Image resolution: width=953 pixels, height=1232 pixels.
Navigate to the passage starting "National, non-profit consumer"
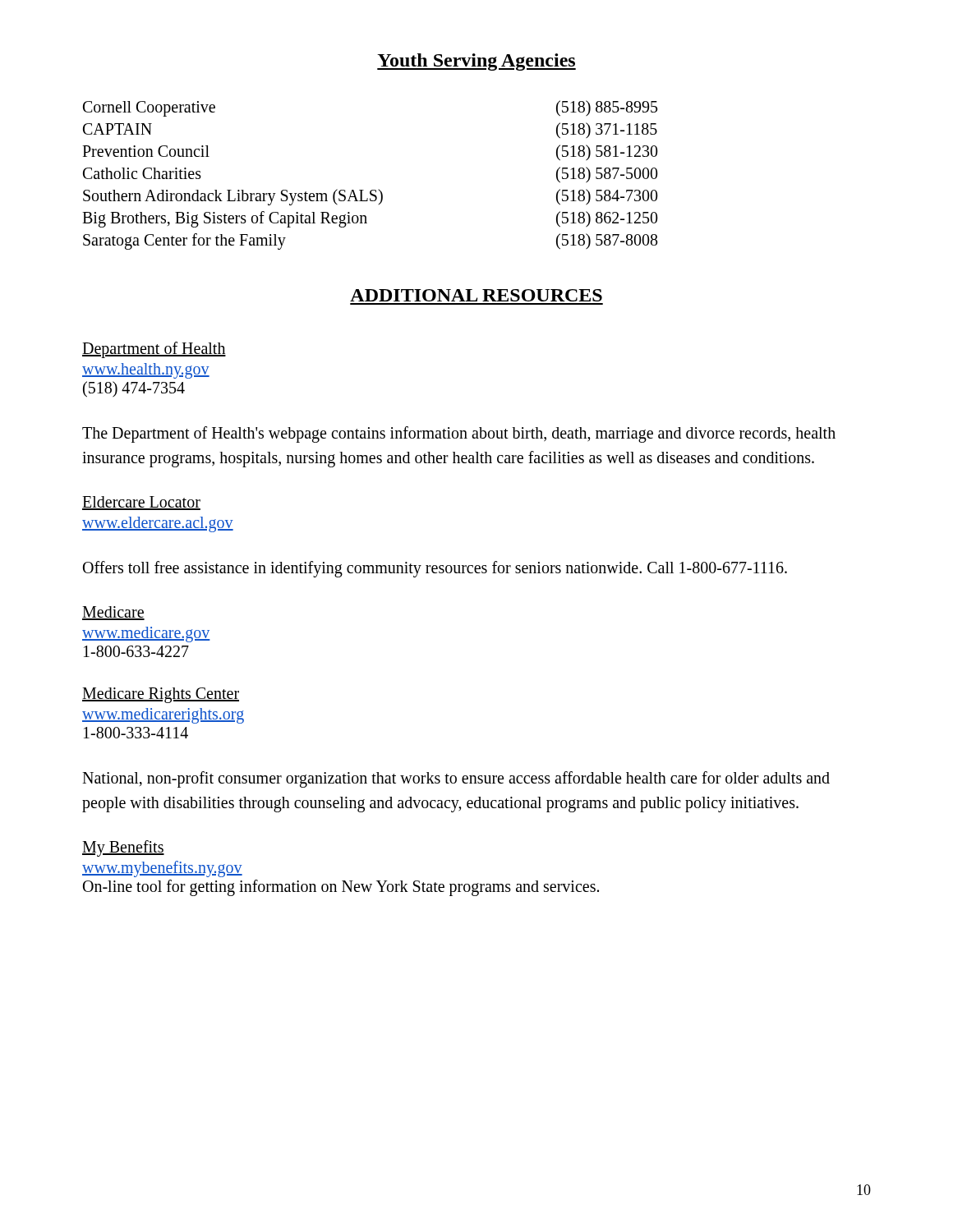[x=456, y=790]
